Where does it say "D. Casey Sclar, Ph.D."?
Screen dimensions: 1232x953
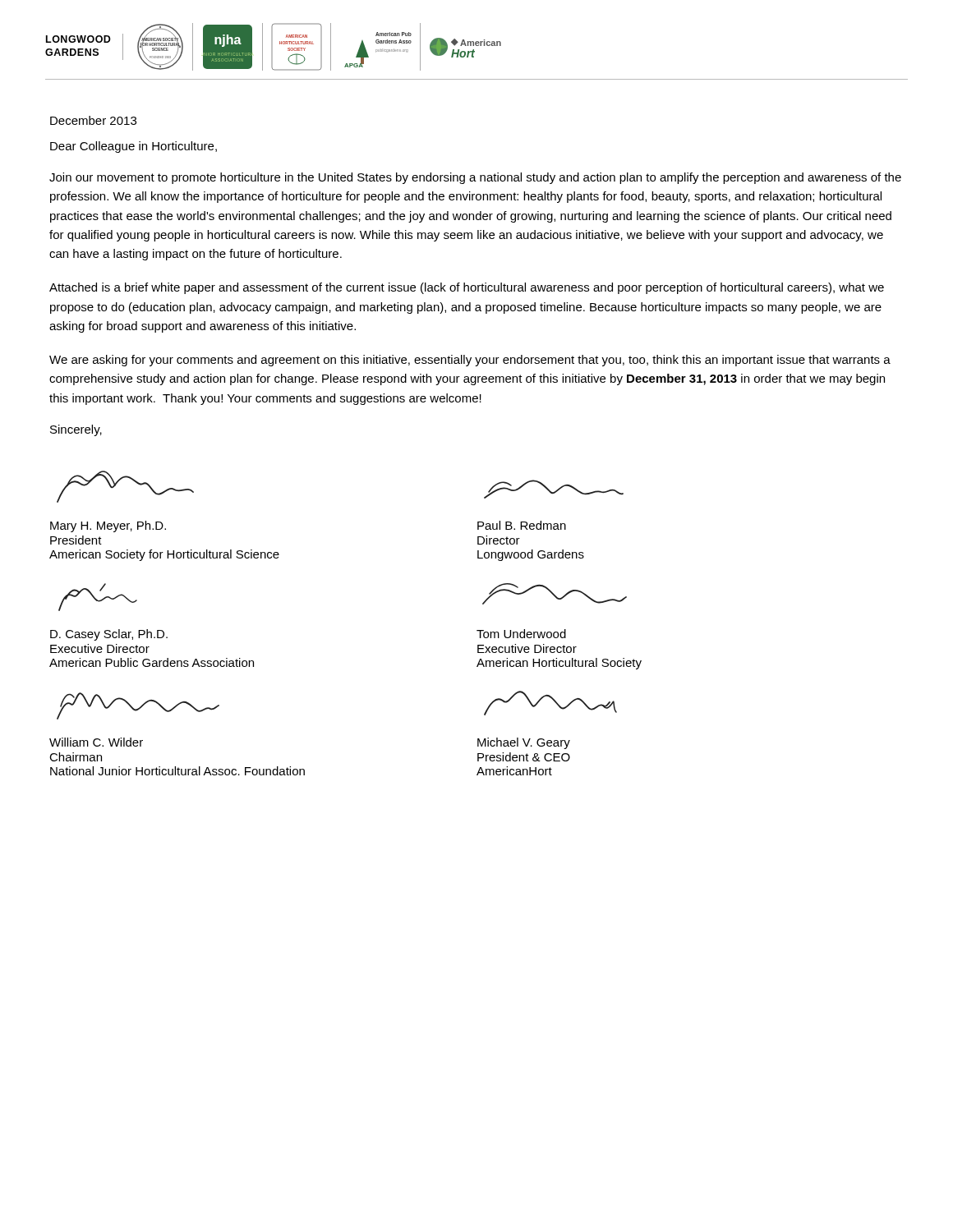[109, 633]
